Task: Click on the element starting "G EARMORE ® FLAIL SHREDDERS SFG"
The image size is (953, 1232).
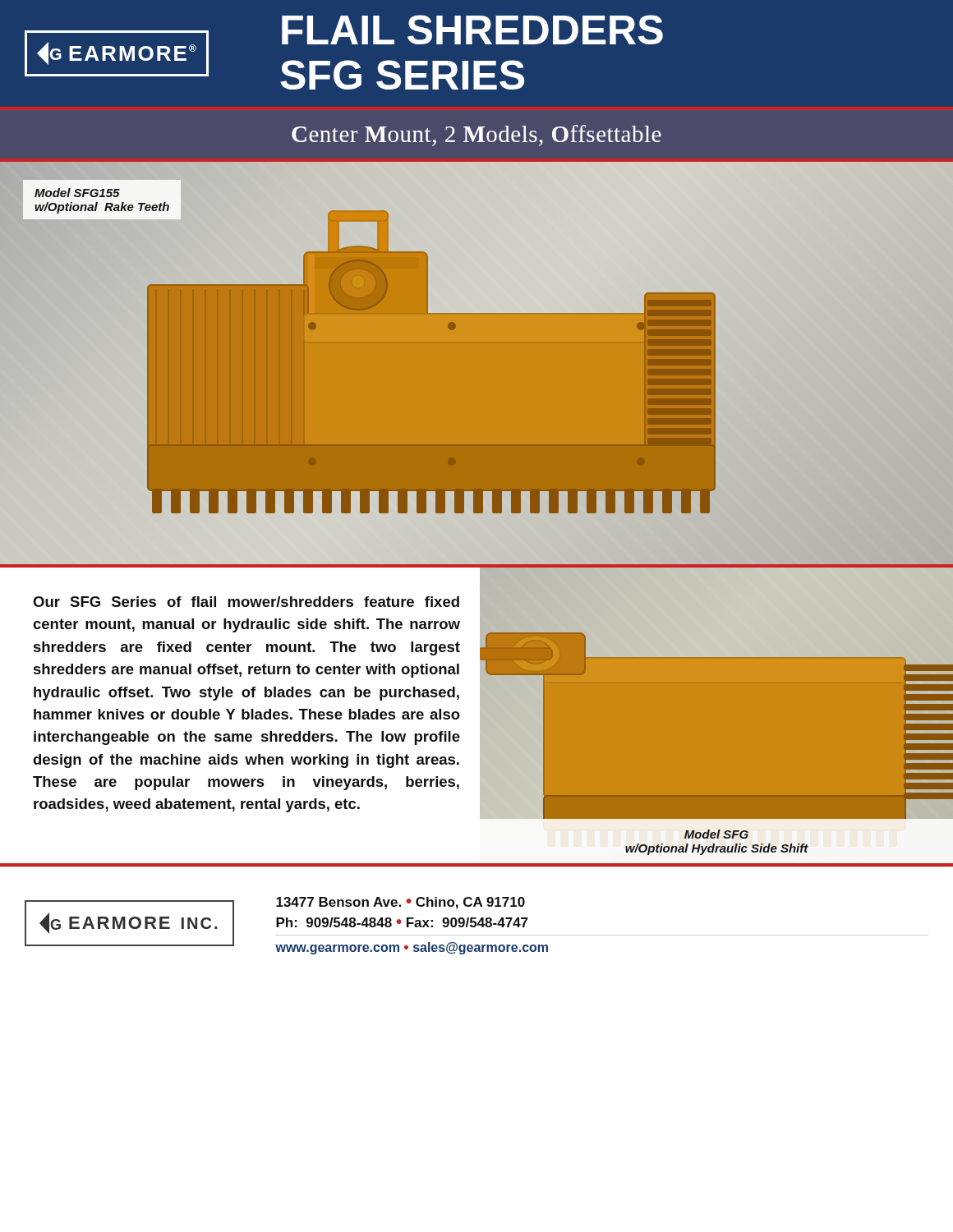Action: (x=476, y=53)
